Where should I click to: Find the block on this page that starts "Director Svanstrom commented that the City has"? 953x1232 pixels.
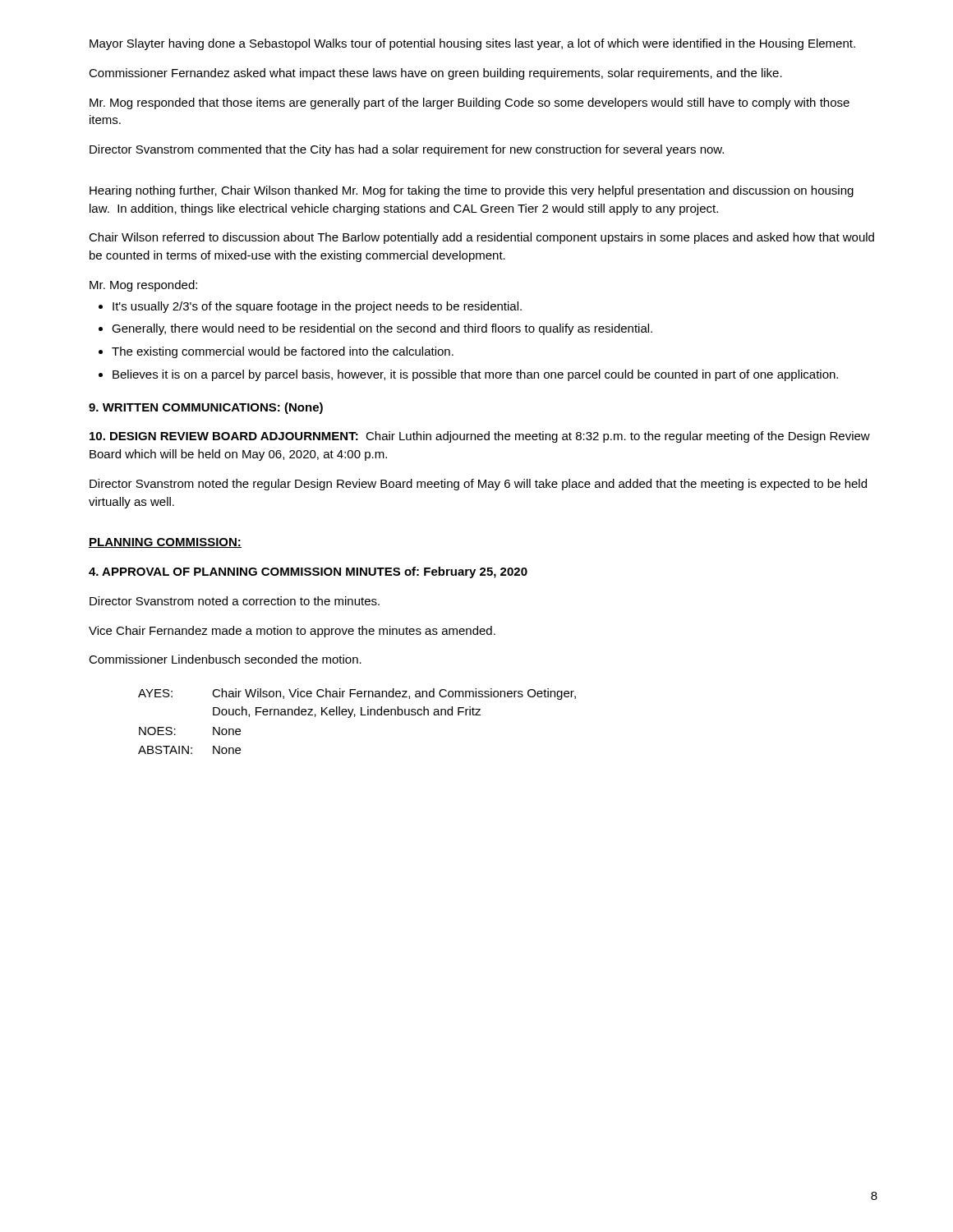pos(407,149)
